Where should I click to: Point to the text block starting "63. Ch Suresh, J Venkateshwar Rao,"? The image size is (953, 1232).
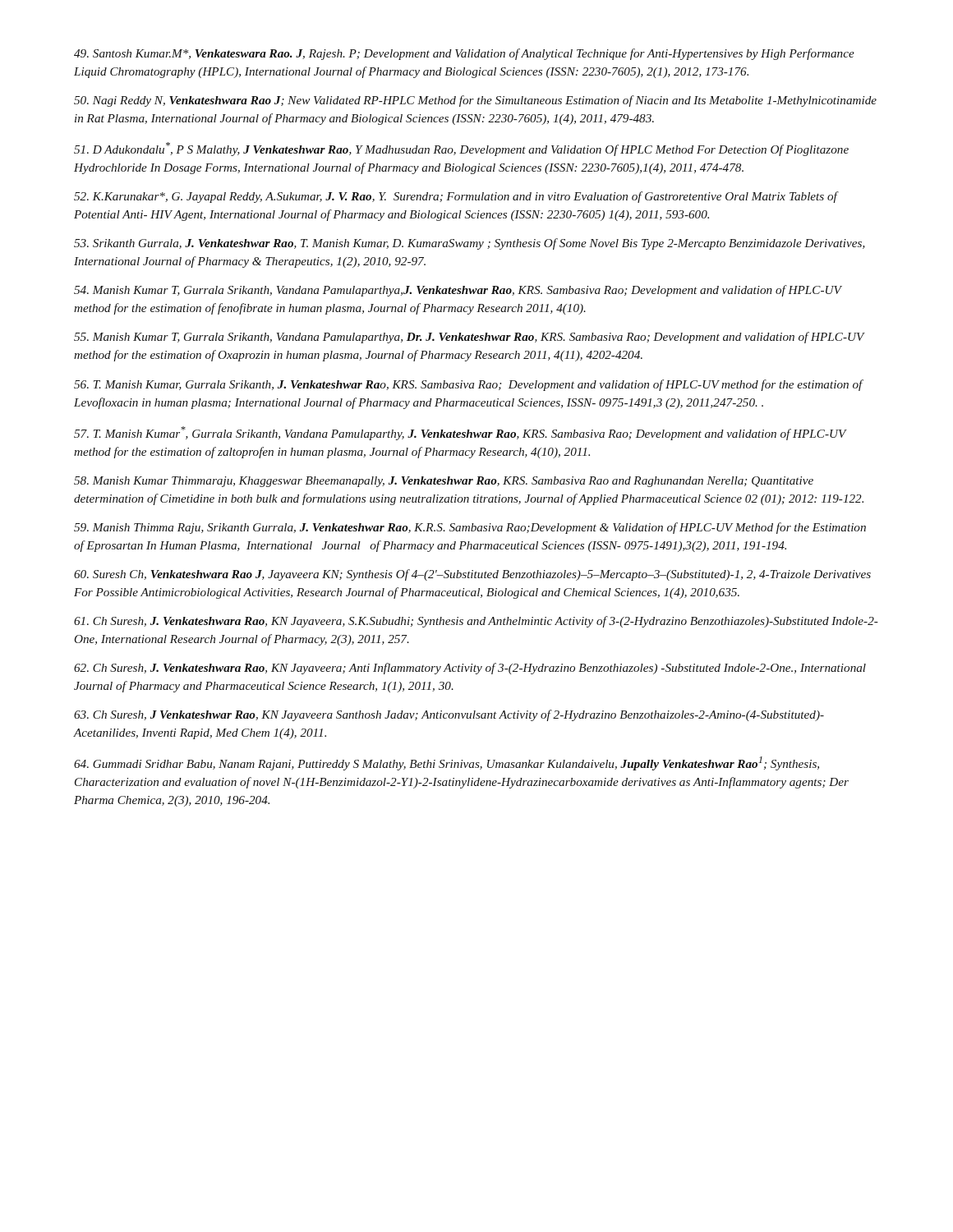click(449, 723)
